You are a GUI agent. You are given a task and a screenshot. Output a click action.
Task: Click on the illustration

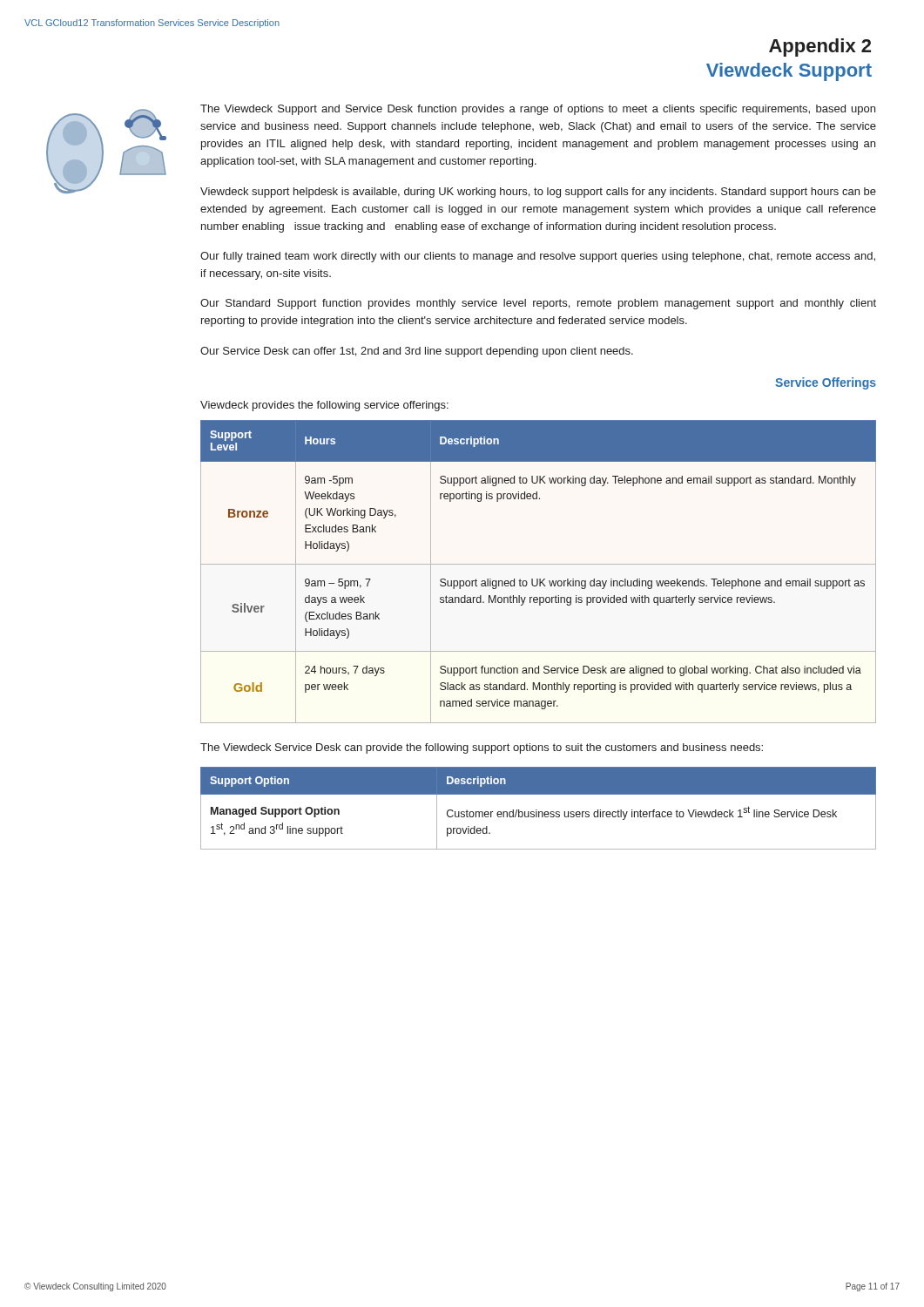click(109, 153)
